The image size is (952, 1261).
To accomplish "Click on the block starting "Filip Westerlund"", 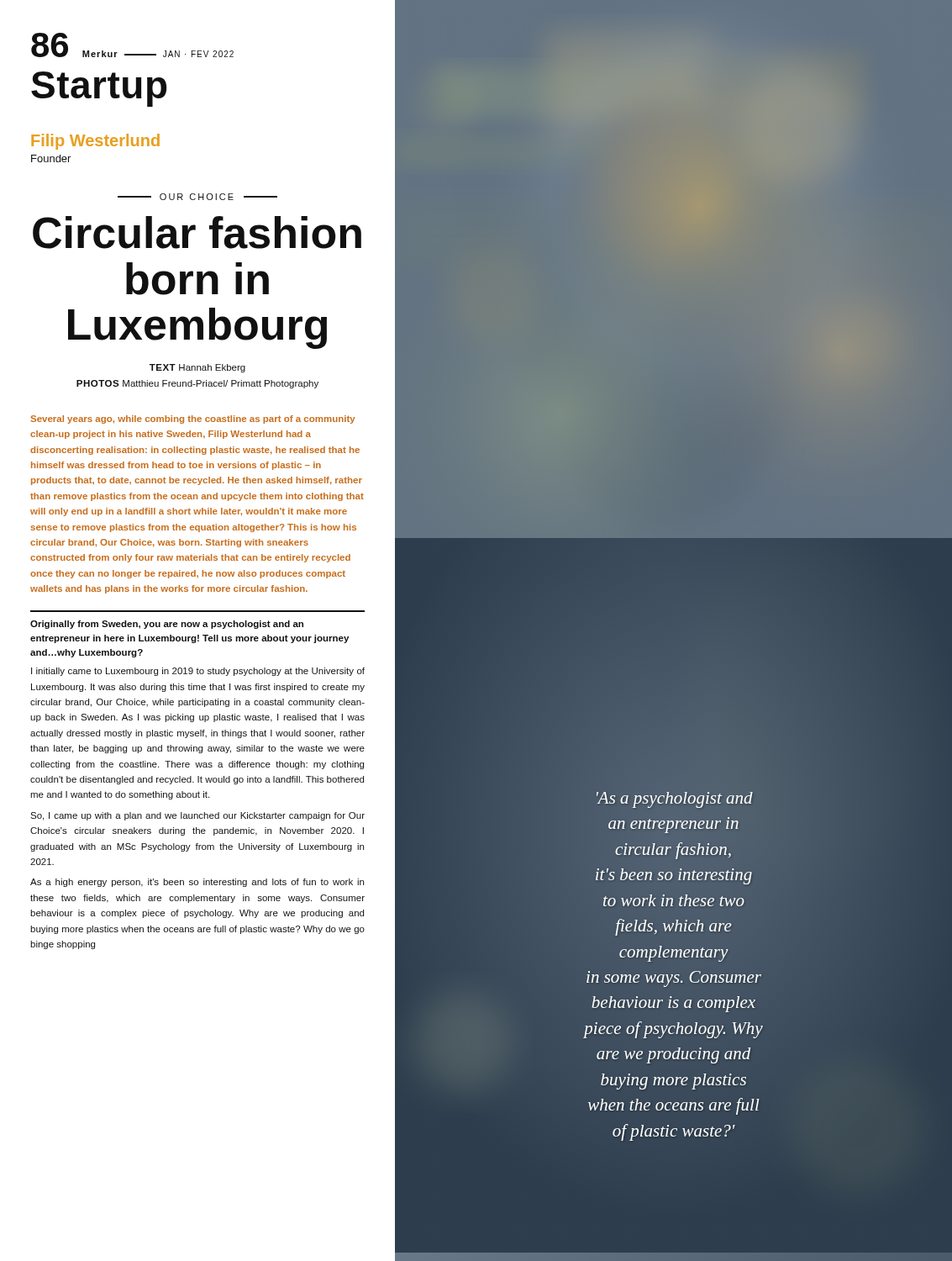I will coord(95,140).
